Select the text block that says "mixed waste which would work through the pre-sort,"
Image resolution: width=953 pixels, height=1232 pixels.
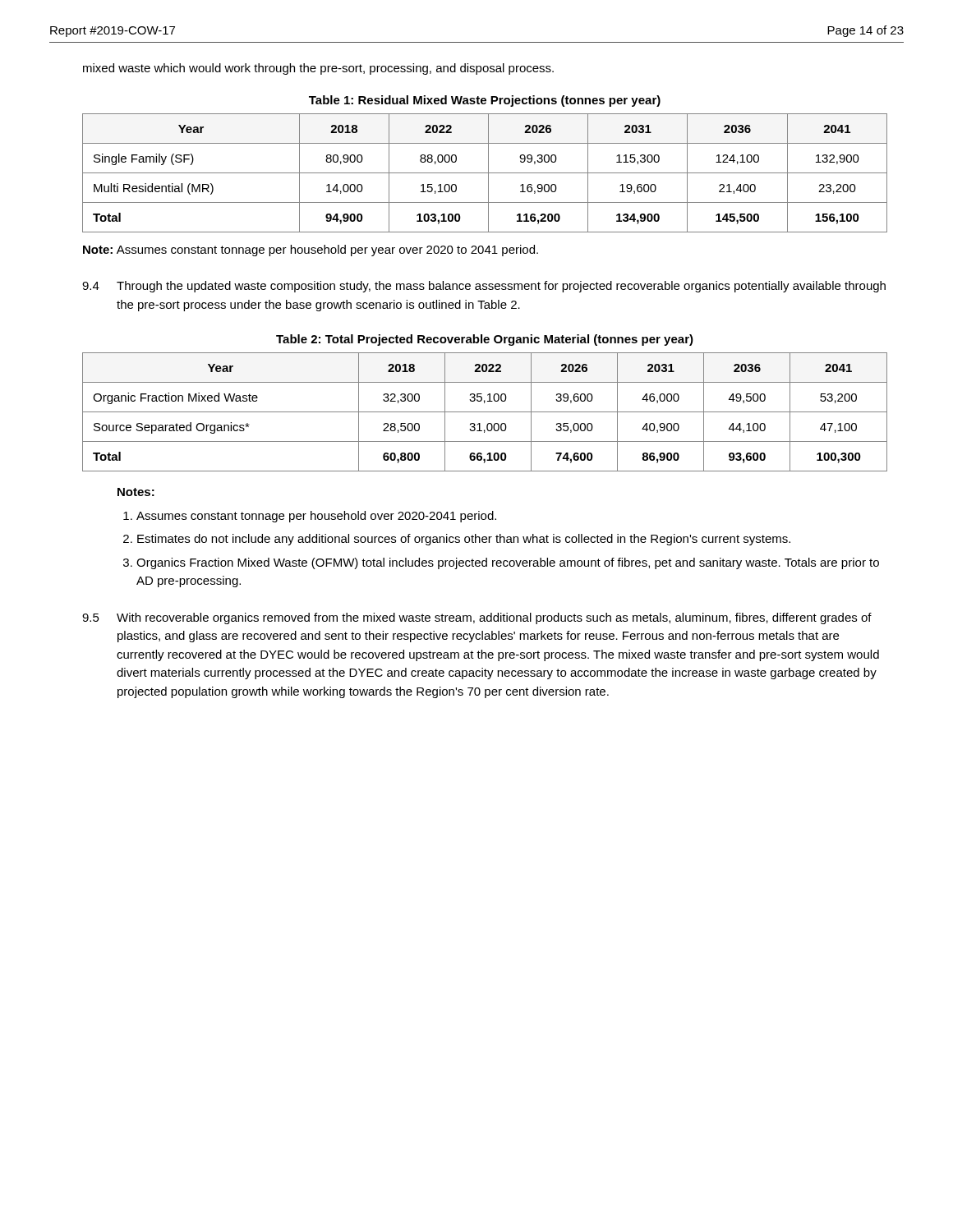pos(318,68)
